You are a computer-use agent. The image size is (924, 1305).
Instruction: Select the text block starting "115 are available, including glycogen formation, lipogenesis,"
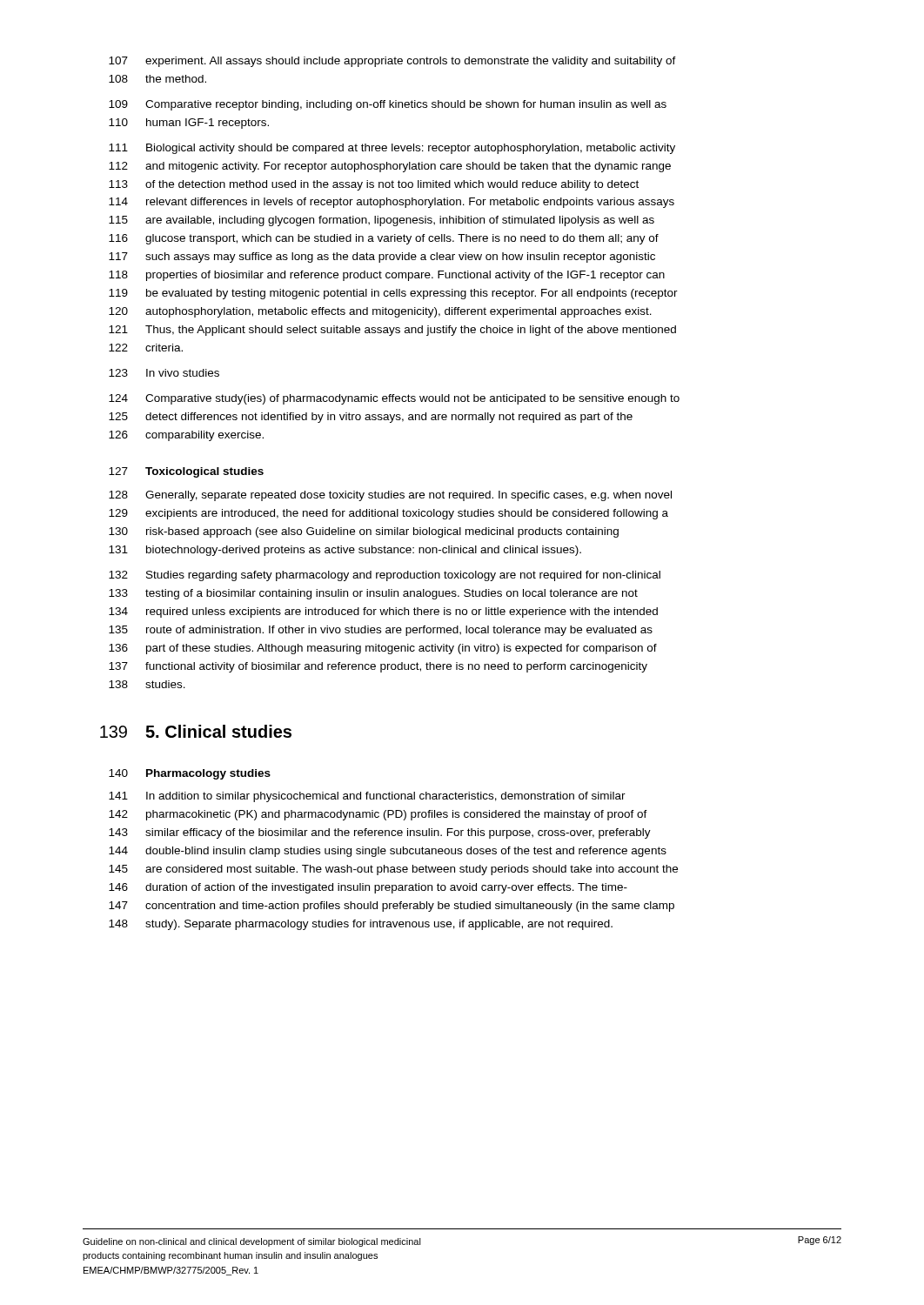462,221
